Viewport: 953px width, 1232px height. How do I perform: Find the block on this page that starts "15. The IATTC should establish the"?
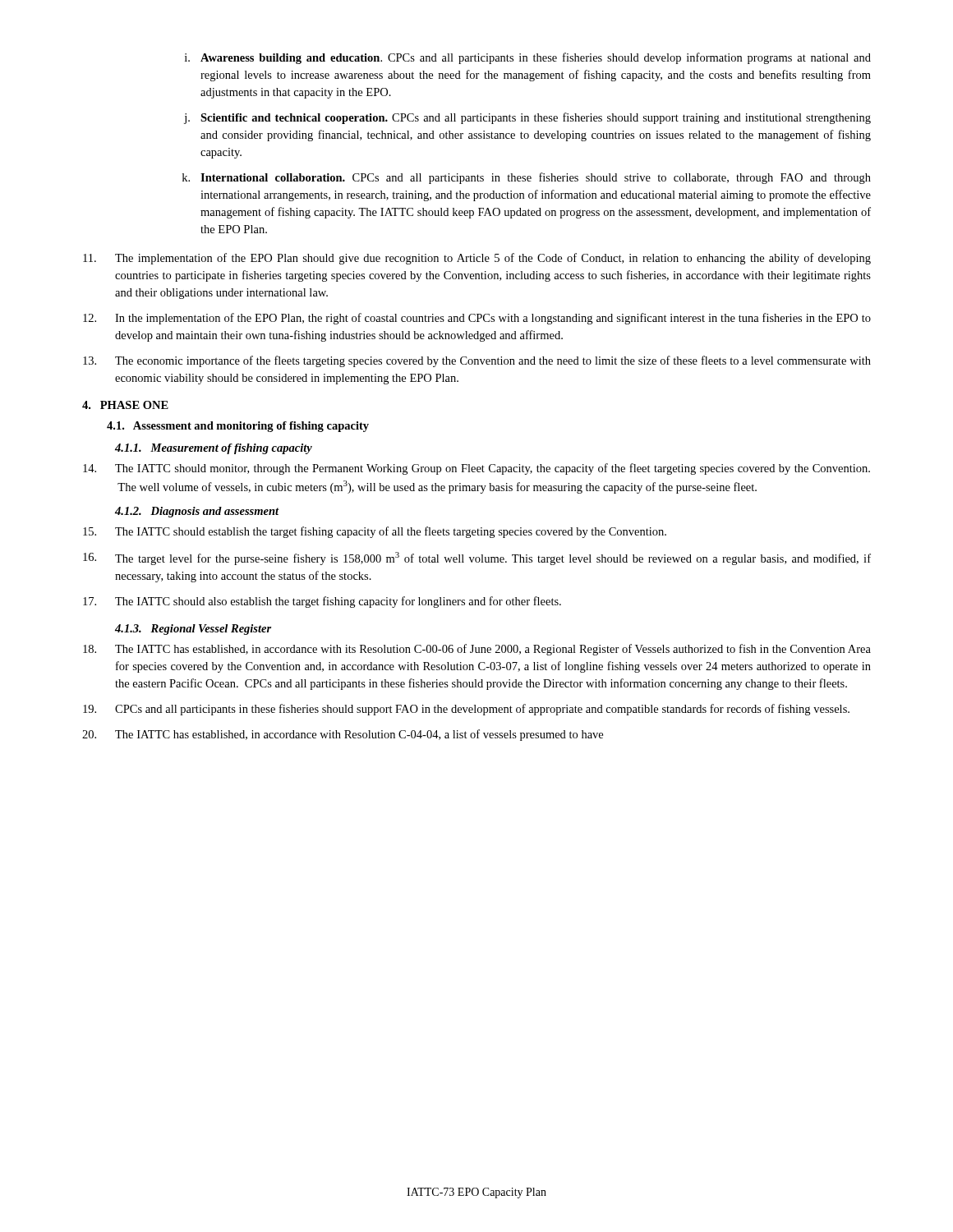pos(476,532)
